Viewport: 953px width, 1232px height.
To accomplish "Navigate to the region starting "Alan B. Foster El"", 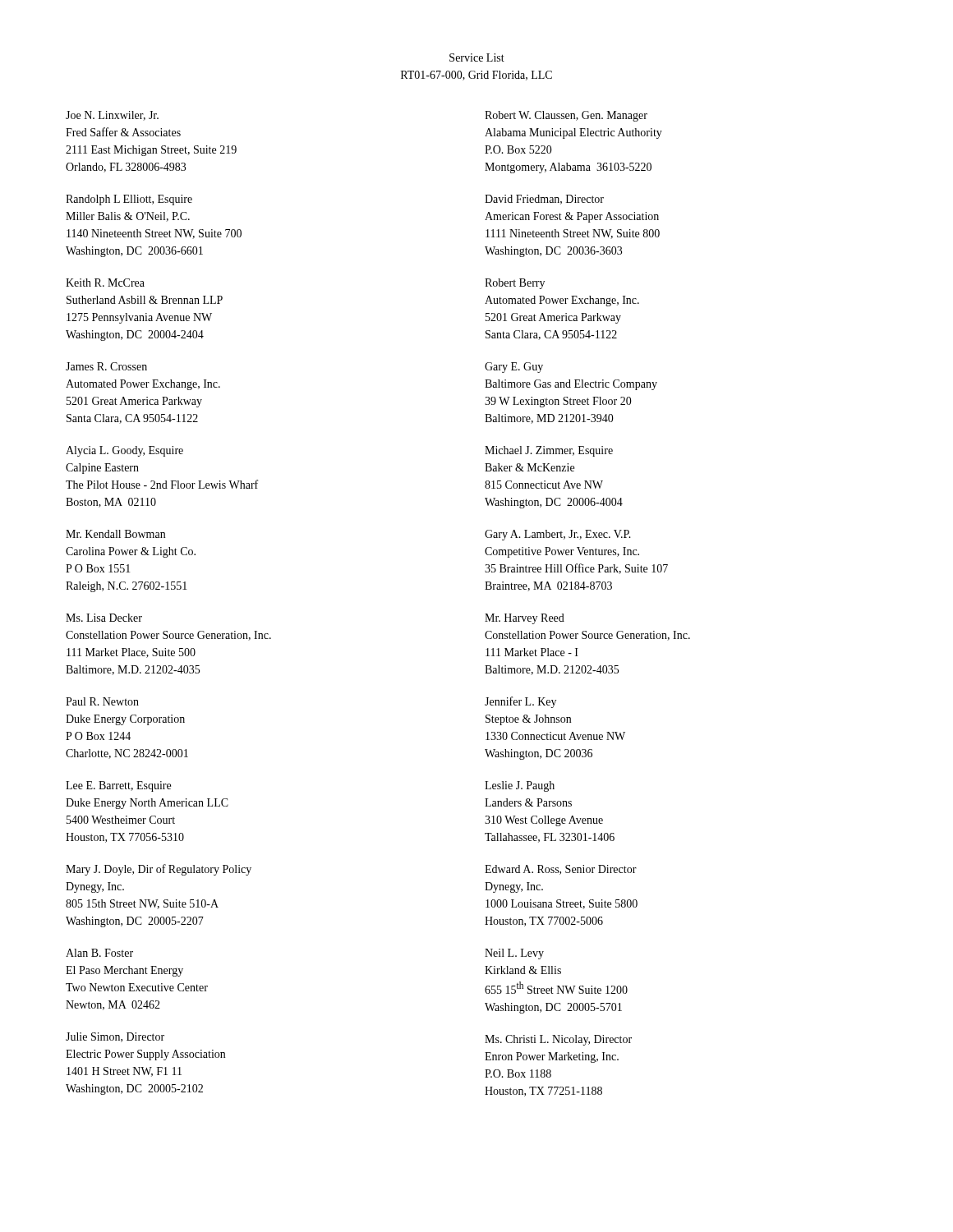I will click(x=137, y=979).
